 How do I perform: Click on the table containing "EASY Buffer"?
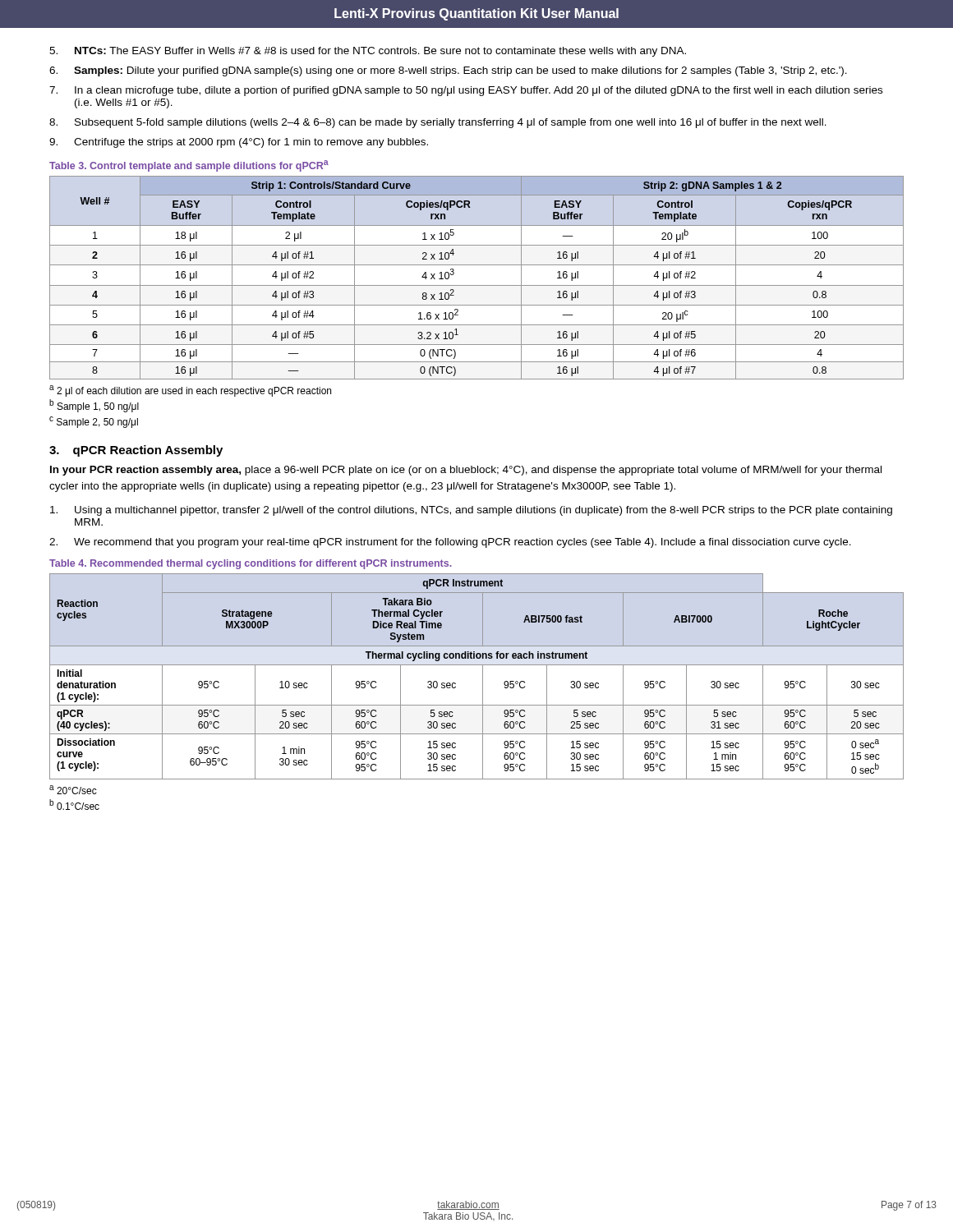point(476,278)
